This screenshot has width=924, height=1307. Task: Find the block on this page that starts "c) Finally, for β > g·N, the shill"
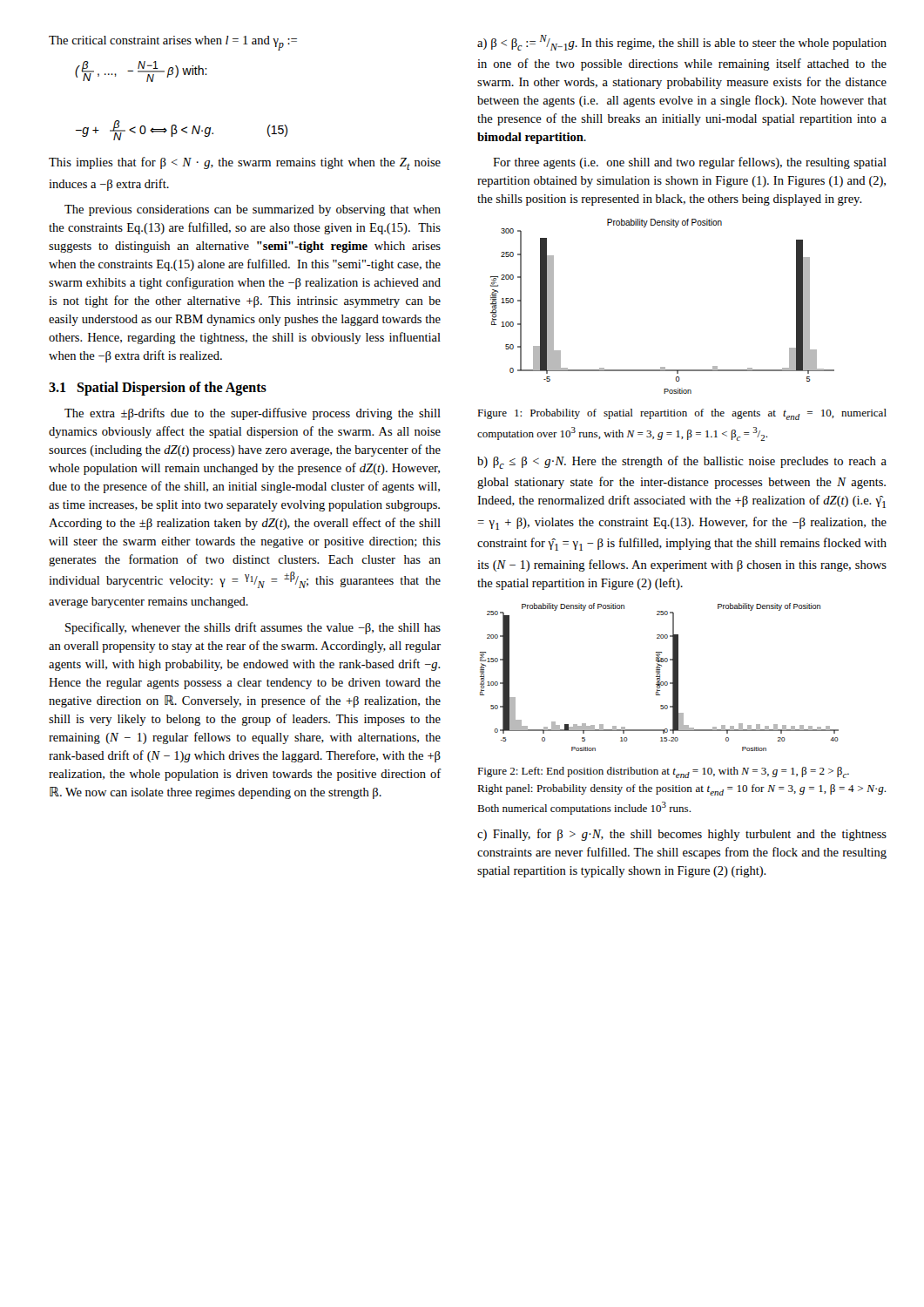pos(682,853)
